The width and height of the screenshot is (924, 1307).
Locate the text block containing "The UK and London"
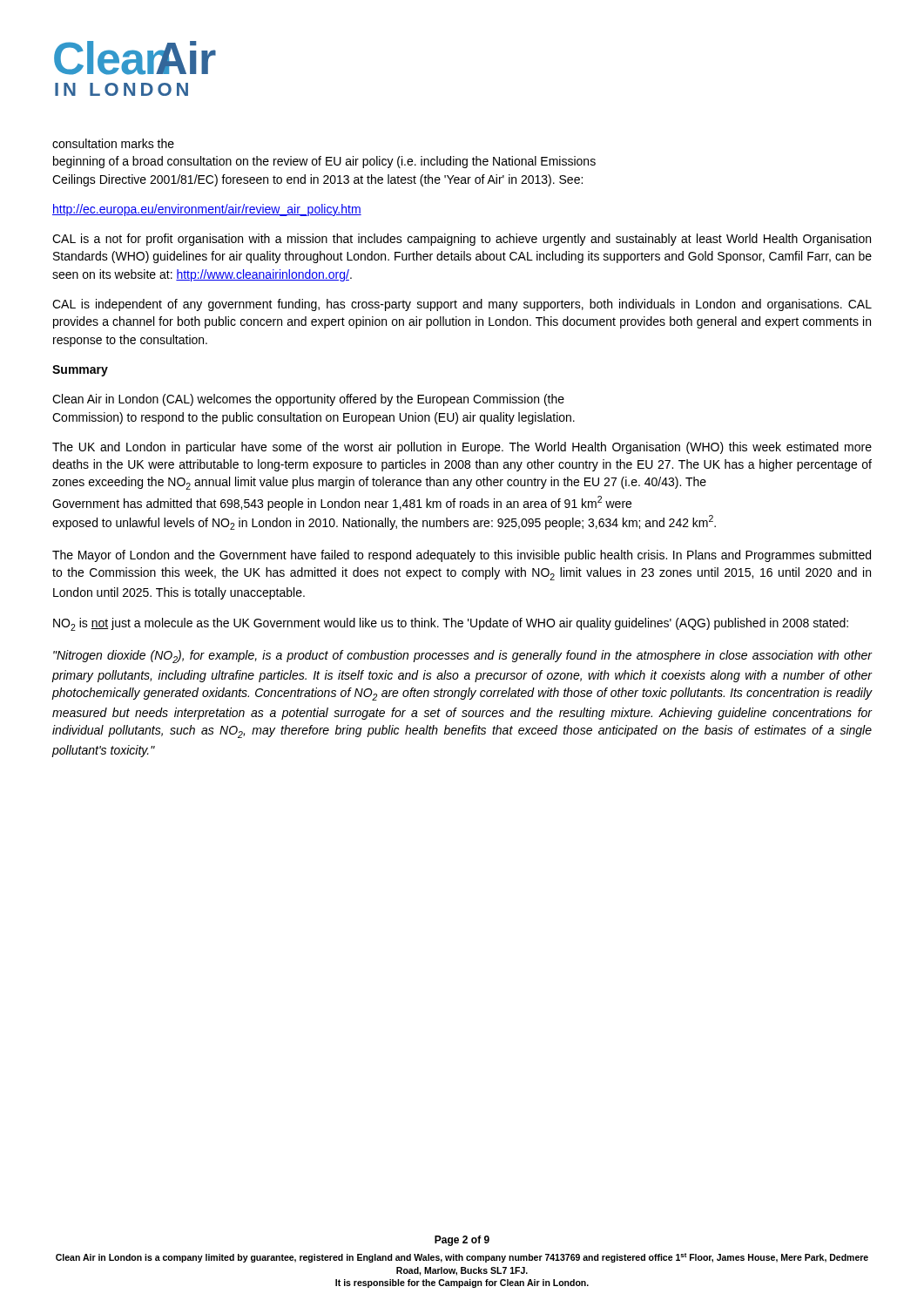coord(462,486)
